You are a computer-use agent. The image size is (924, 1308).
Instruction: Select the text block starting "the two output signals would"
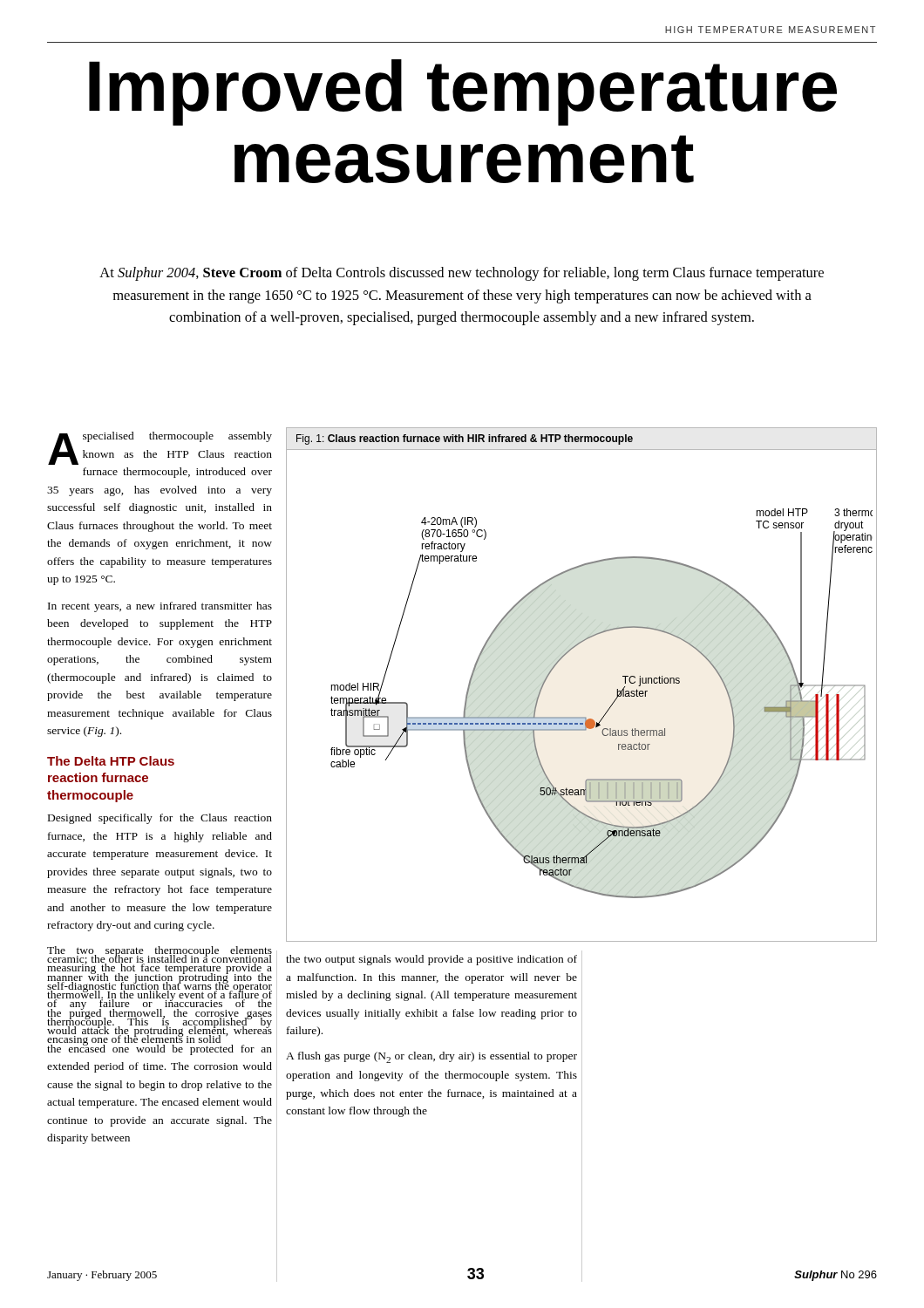point(431,960)
